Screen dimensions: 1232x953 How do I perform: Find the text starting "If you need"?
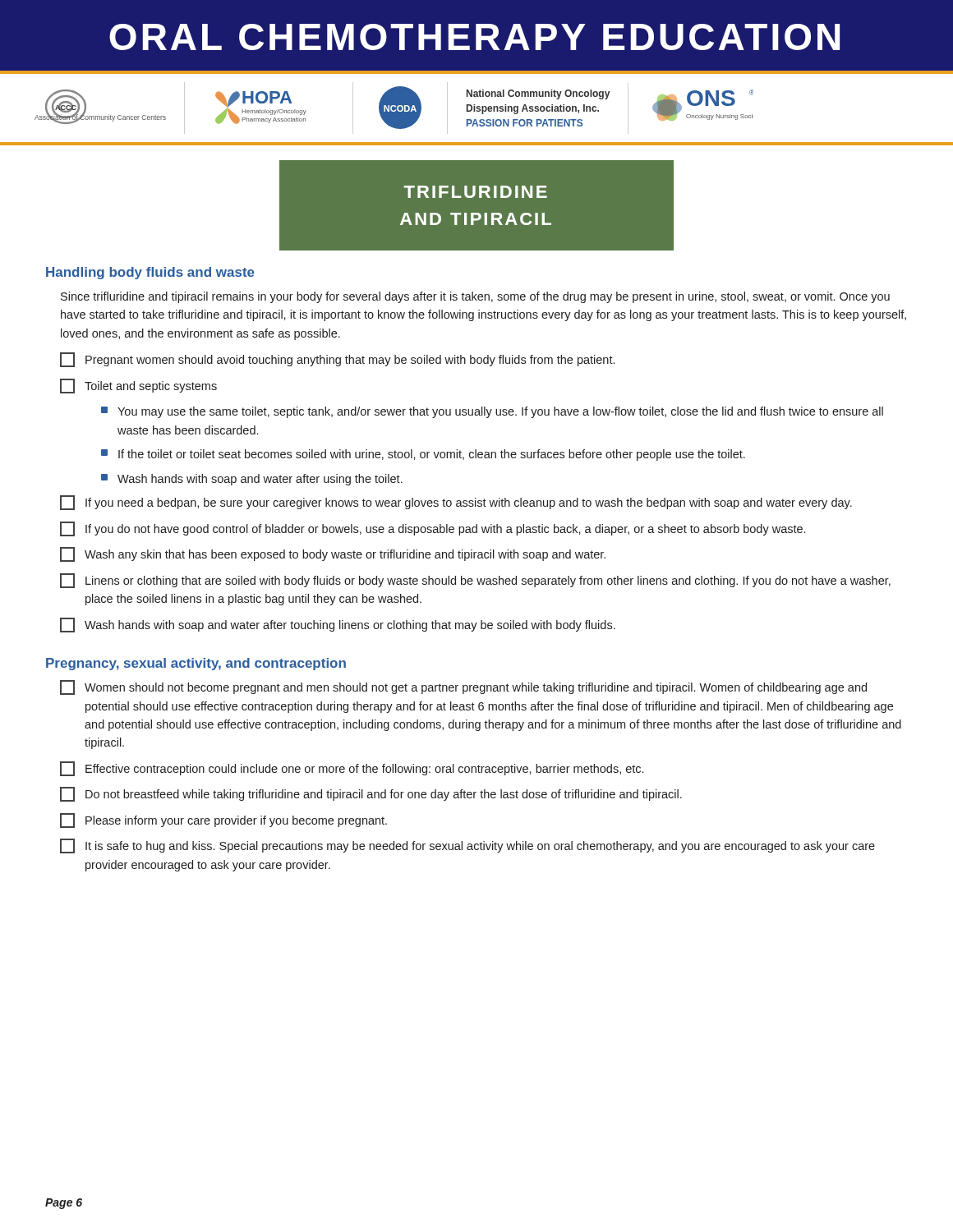(x=484, y=503)
